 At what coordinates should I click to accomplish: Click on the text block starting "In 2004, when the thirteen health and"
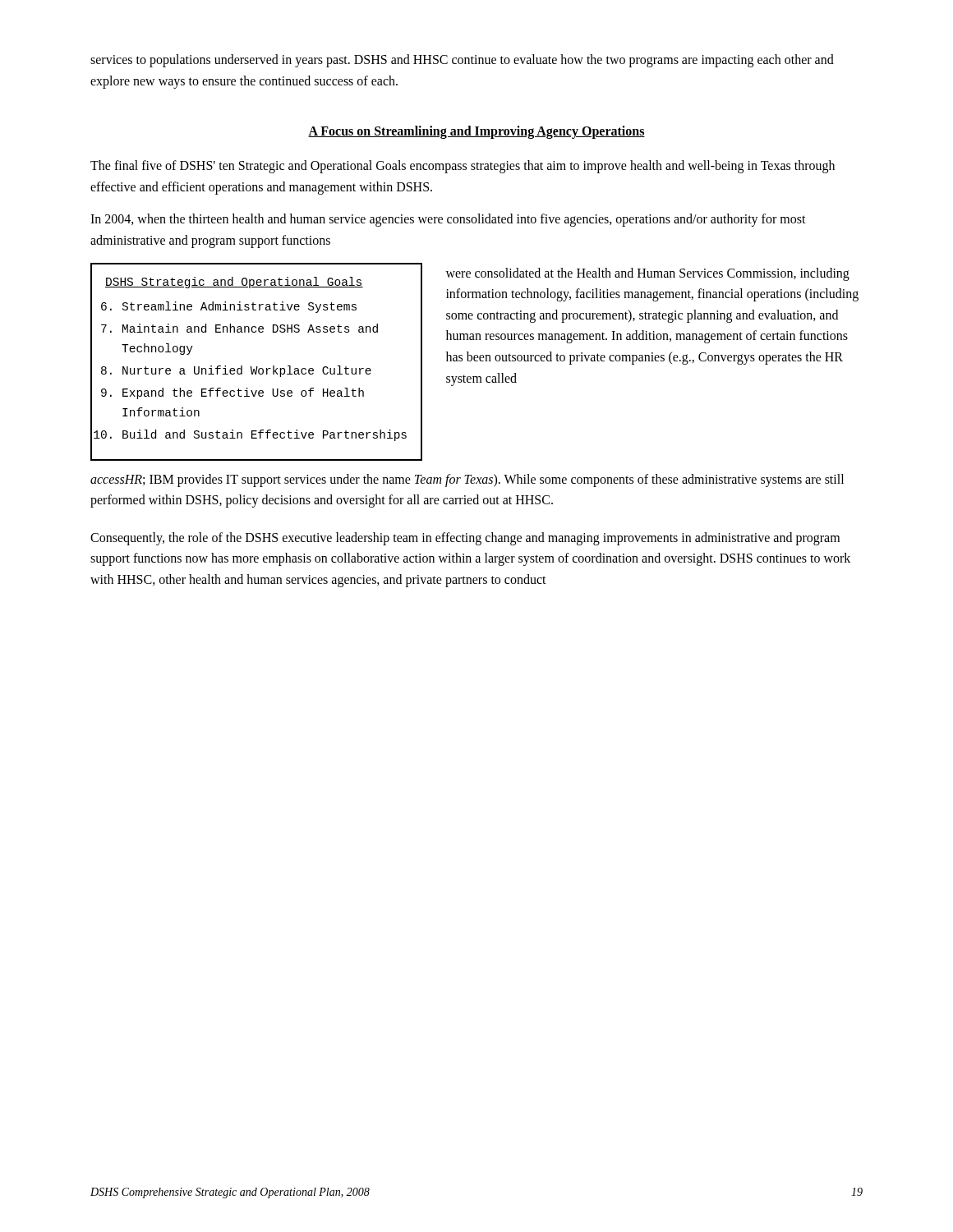(476, 230)
